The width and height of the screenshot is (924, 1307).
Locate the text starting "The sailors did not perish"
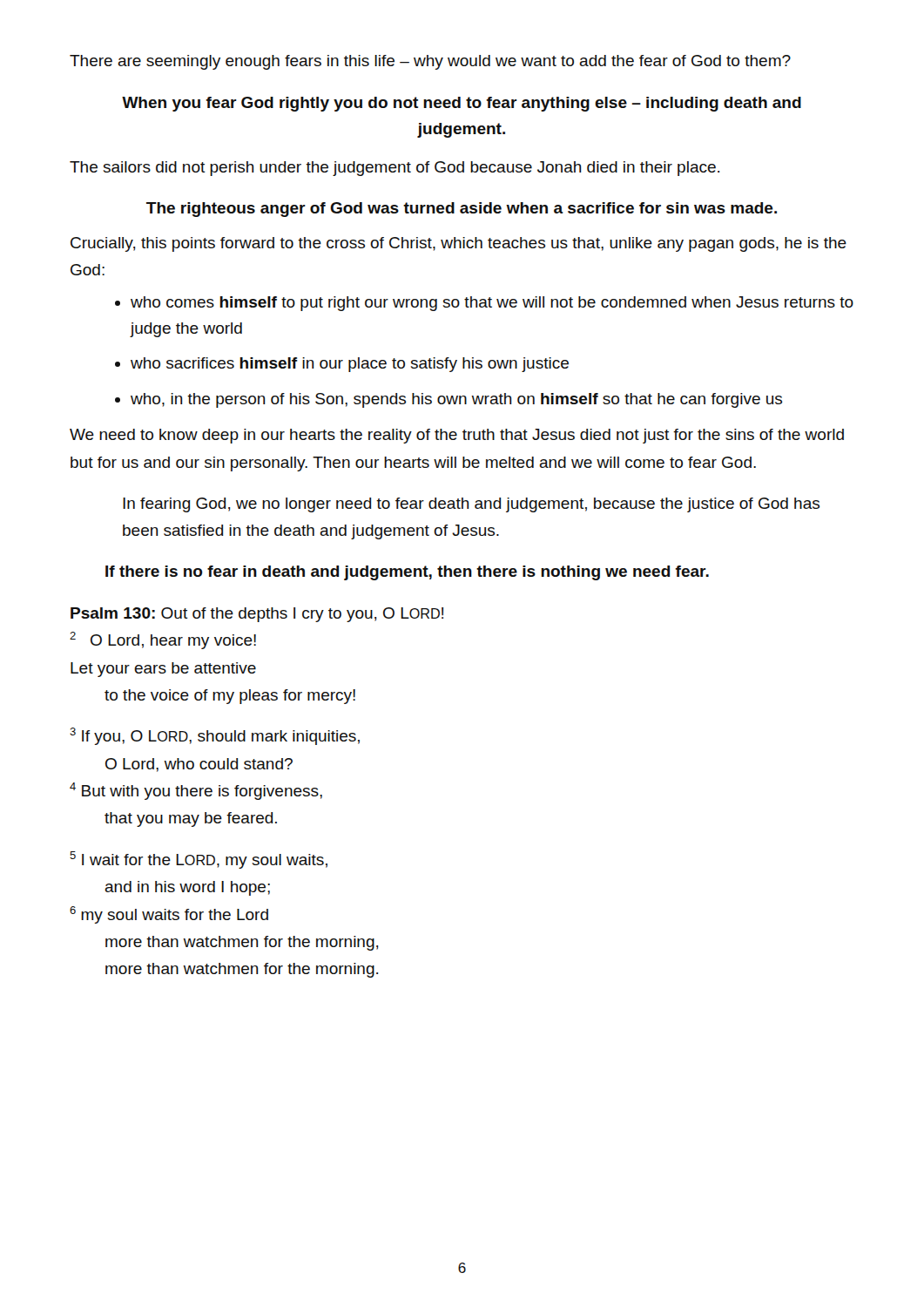point(395,167)
